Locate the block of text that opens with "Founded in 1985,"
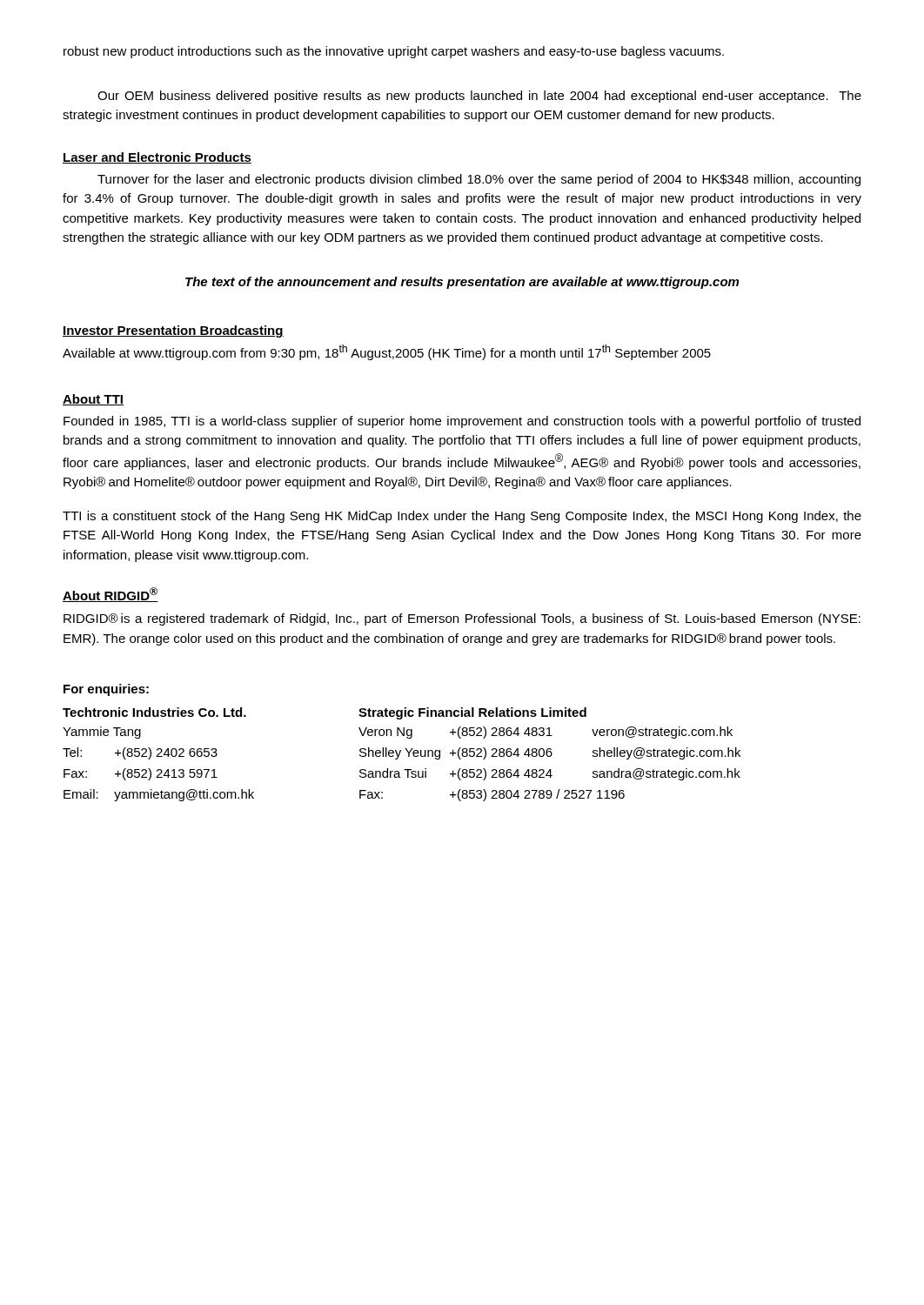924x1305 pixels. click(462, 452)
